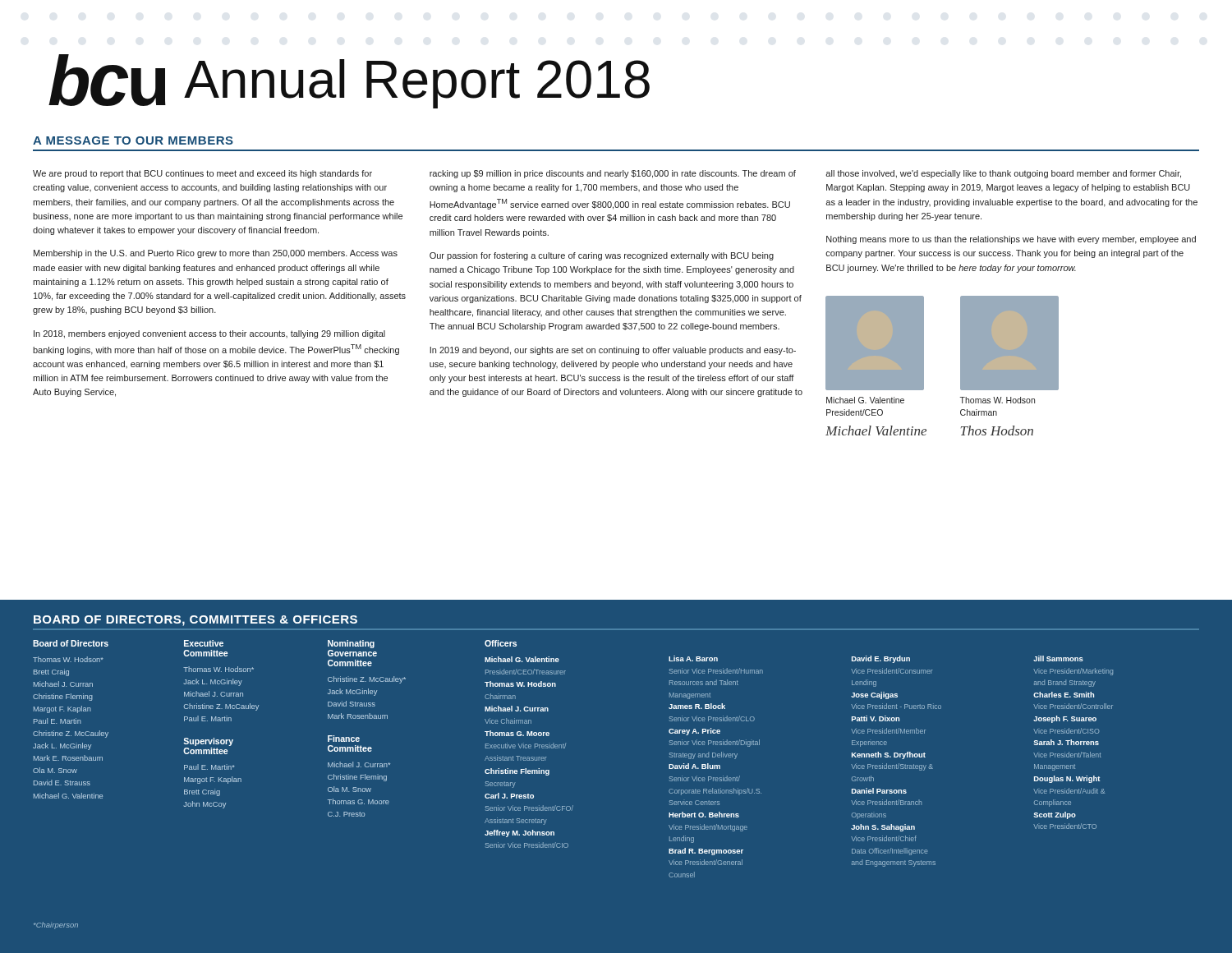This screenshot has height=953, width=1232.
Task: Point to the block beginning "racking up $9 million in price"
Action: click(x=616, y=283)
